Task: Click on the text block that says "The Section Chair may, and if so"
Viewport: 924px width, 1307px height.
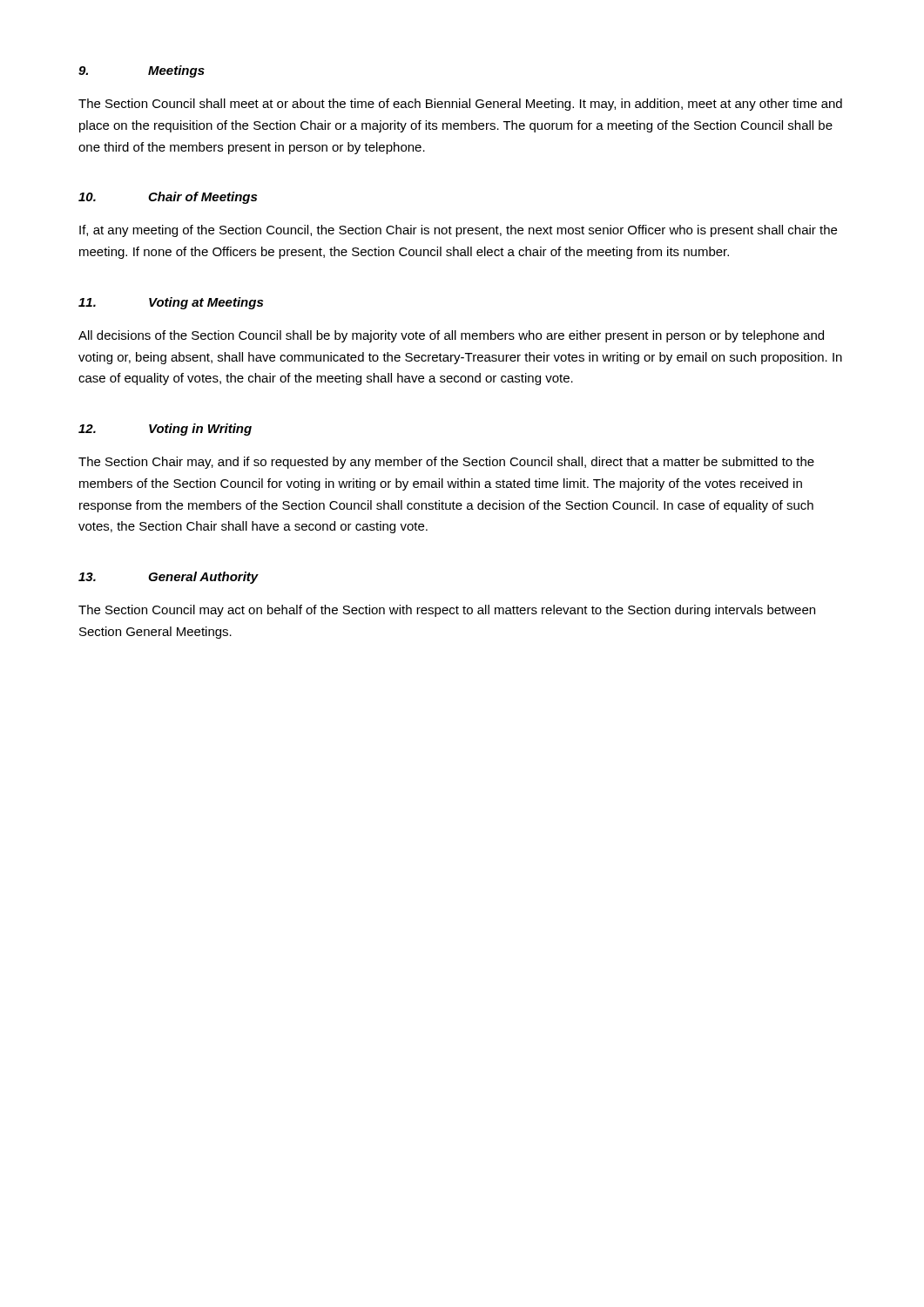Action: tap(446, 494)
